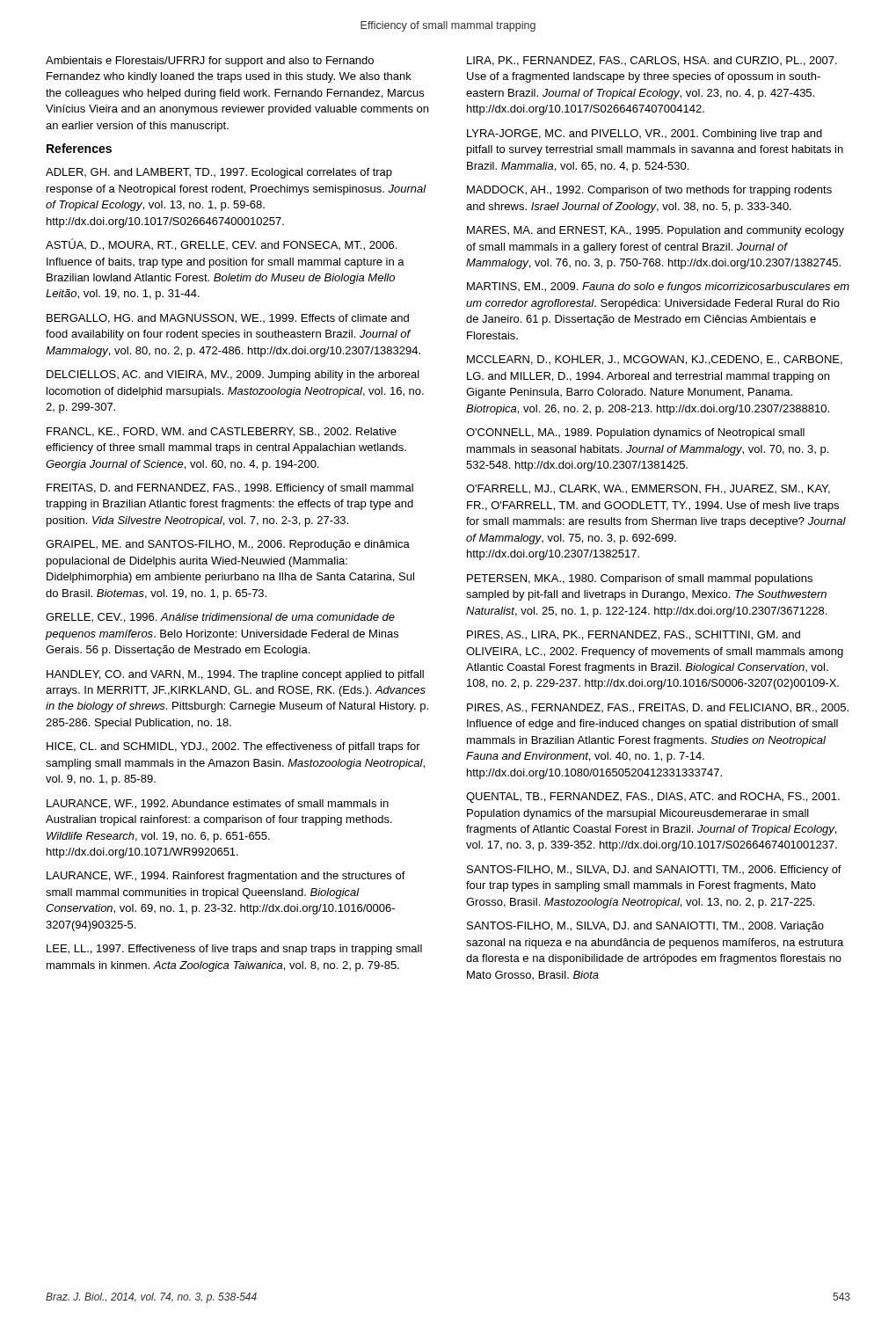Locate the block starting "BERGALLO, HG. and MAGNUSSON, WE., 1999."

pos(238,335)
